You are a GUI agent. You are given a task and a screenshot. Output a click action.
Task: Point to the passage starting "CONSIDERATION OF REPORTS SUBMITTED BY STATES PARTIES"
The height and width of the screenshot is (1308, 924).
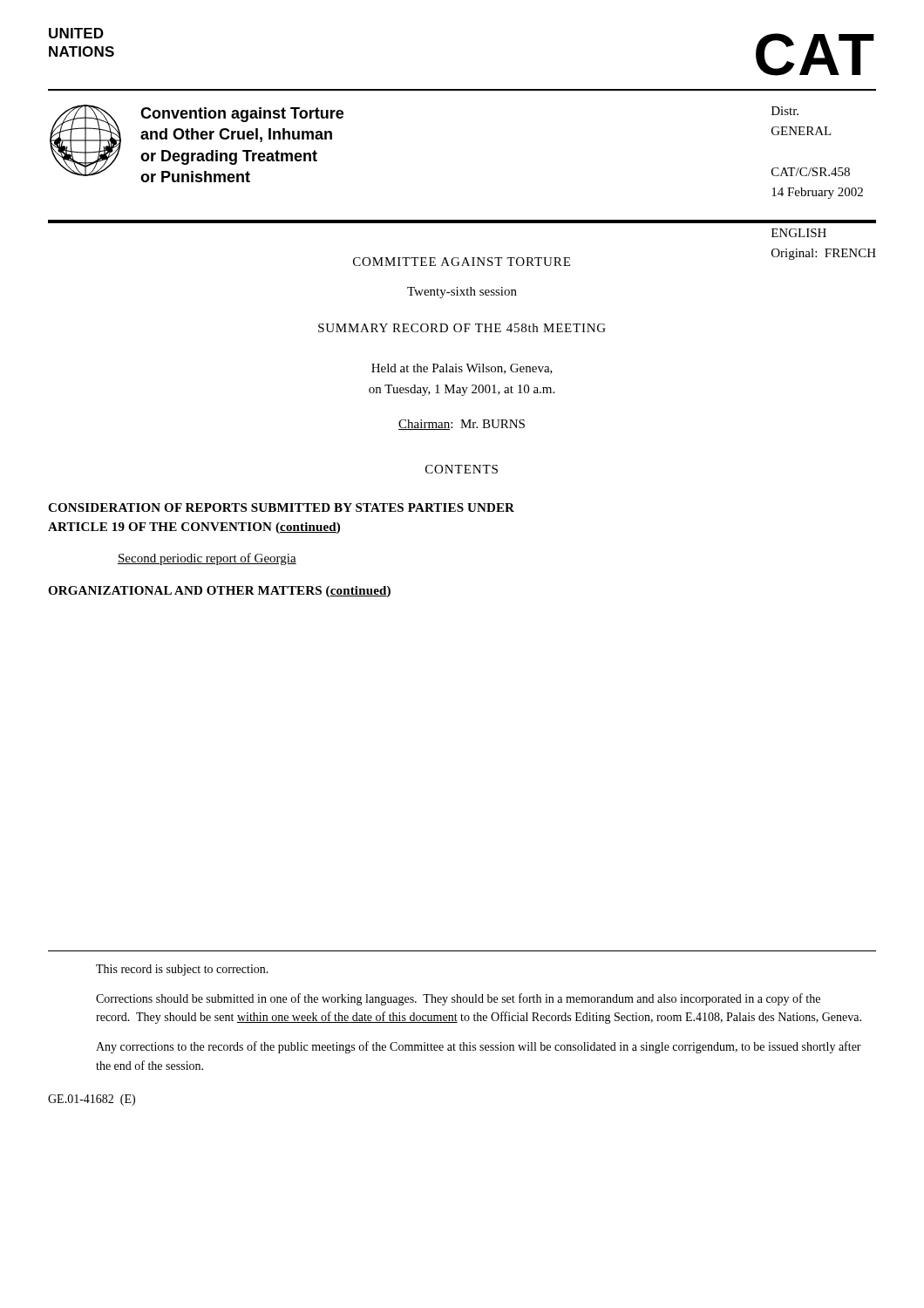pos(281,517)
